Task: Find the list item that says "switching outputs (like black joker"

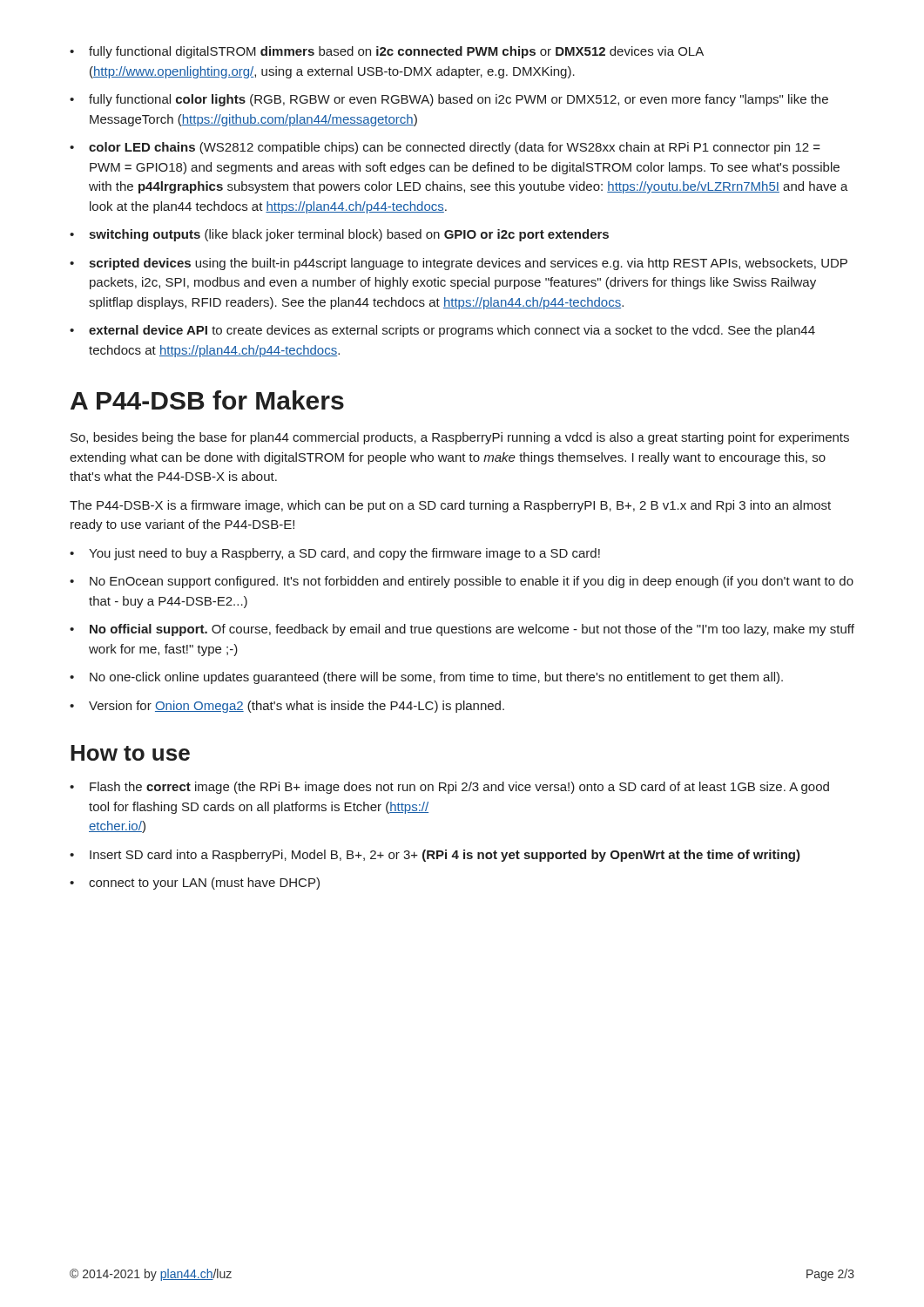Action: click(x=349, y=234)
